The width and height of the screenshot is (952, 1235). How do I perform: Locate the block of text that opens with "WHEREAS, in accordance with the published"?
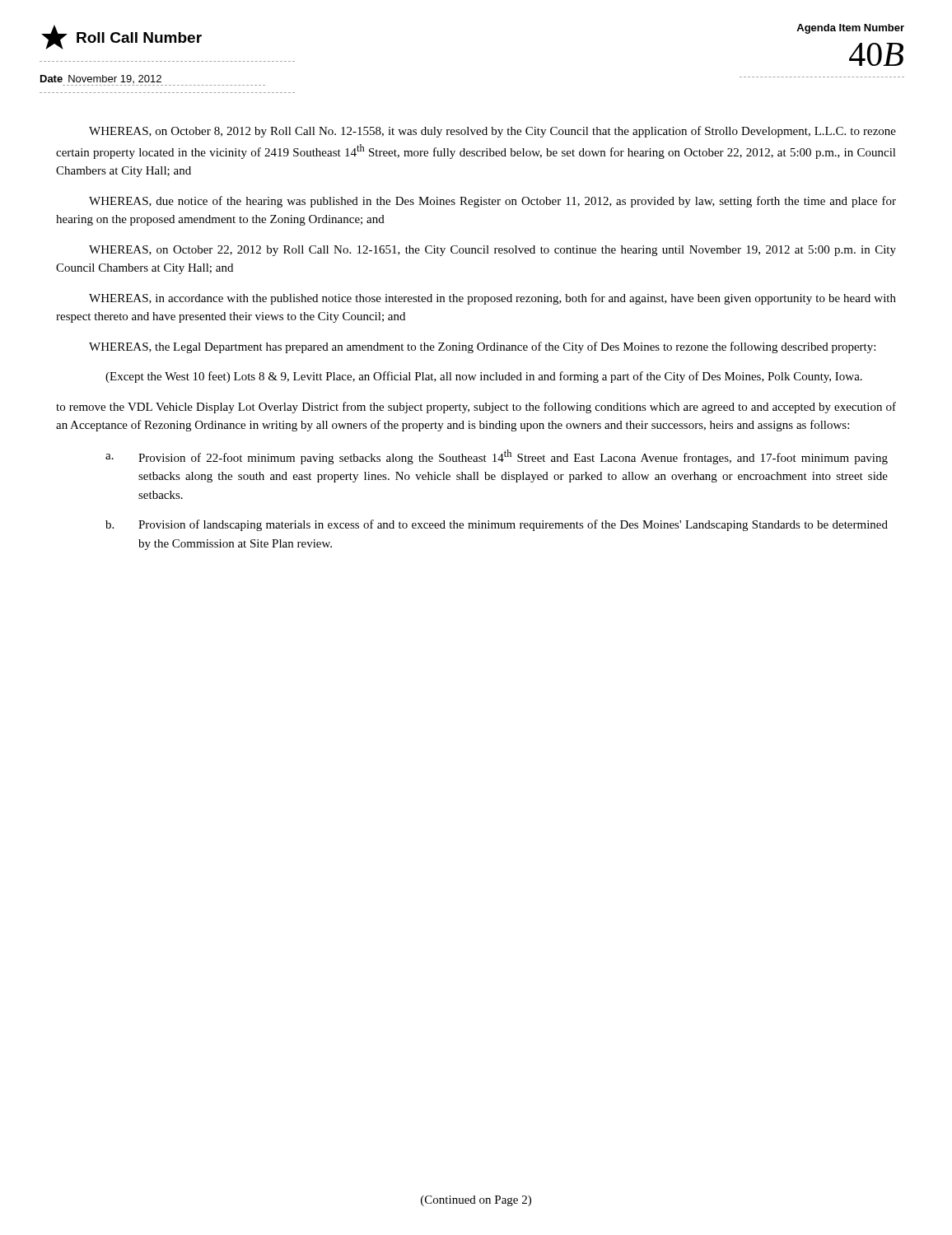(476, 307)
